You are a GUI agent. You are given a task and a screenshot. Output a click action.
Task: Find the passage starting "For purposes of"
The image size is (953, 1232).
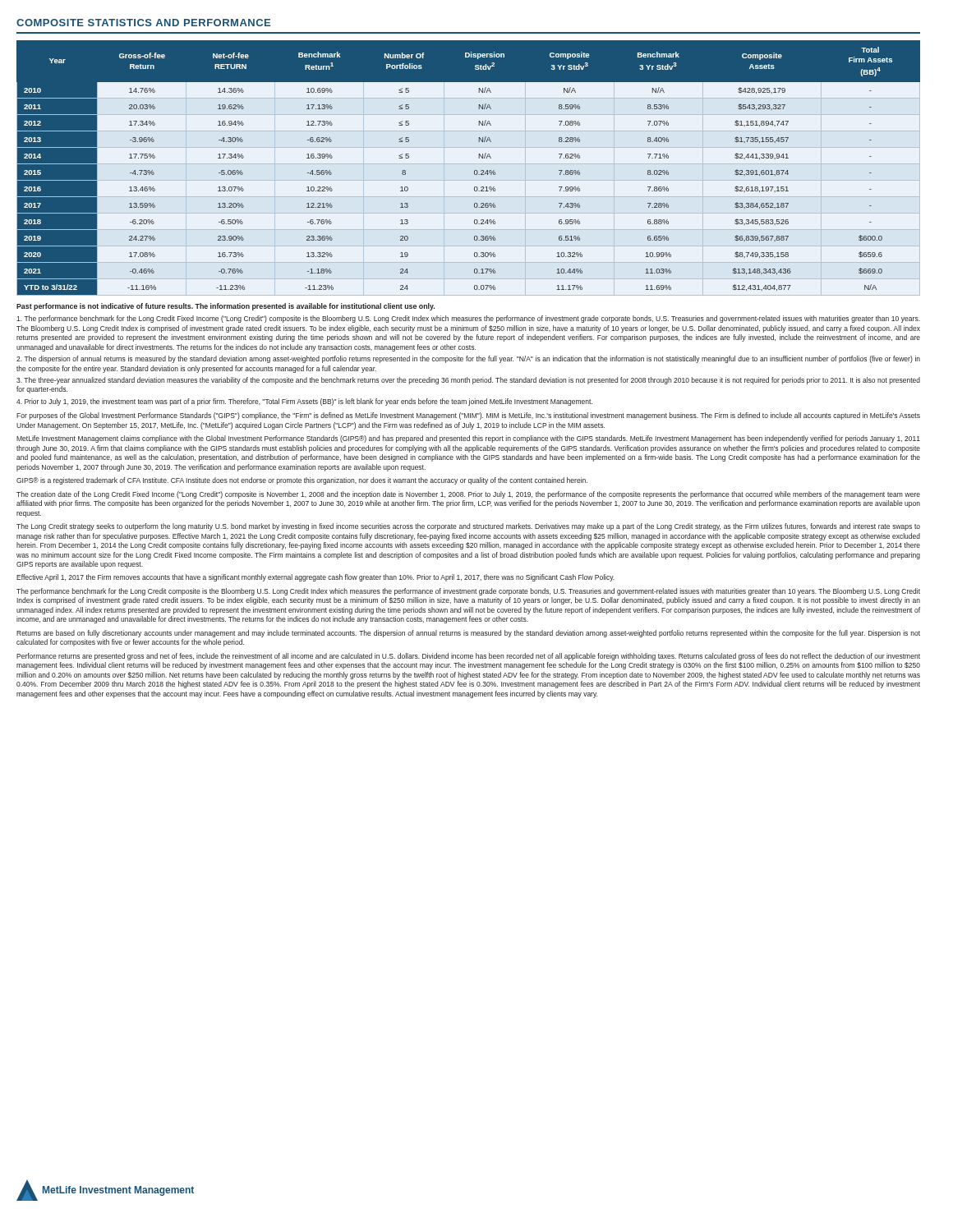[468, 421]
